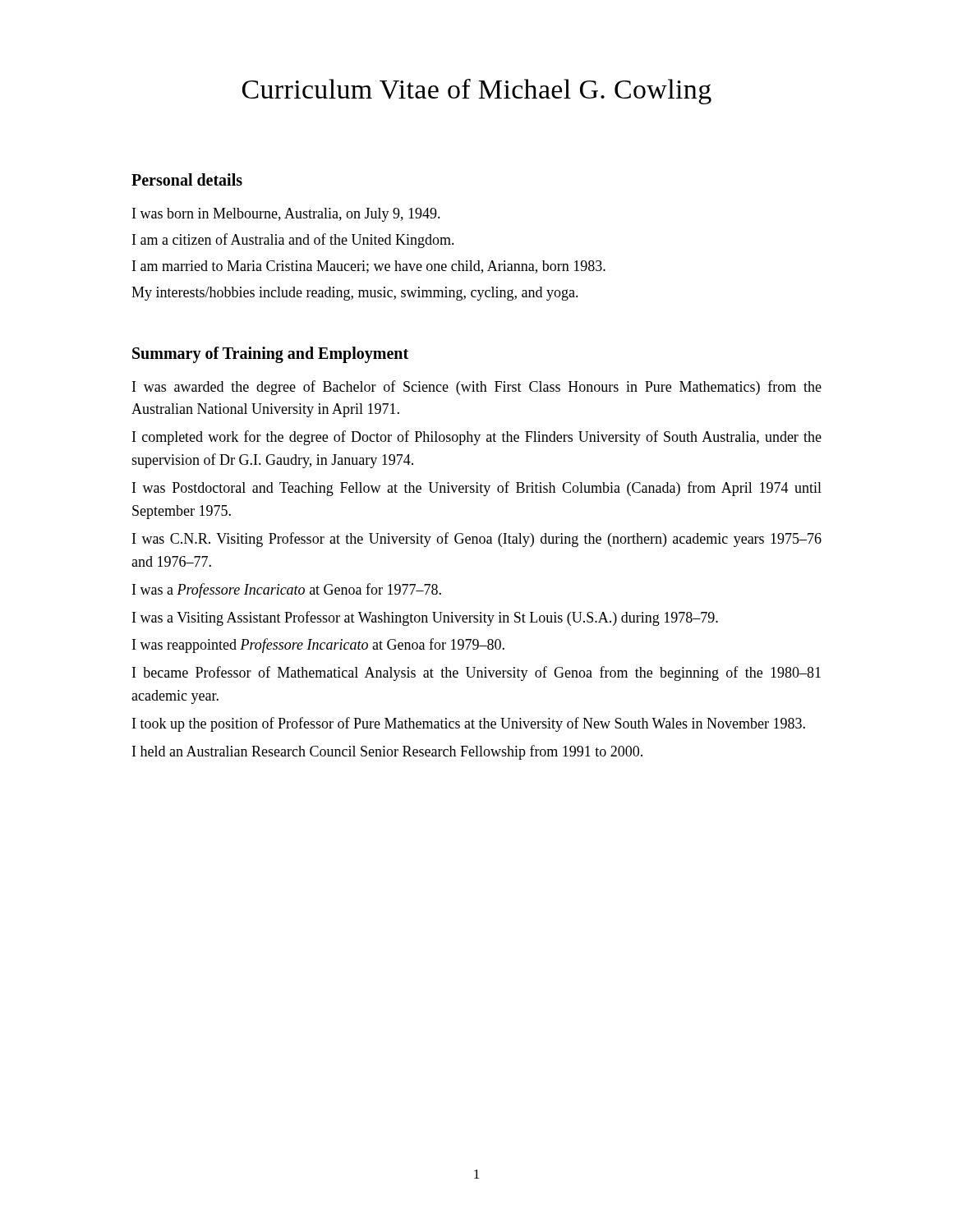
Task: Locate the text starting "Curriculum Vitae of Michael G. Cowling"
Action: click(476, 89)
